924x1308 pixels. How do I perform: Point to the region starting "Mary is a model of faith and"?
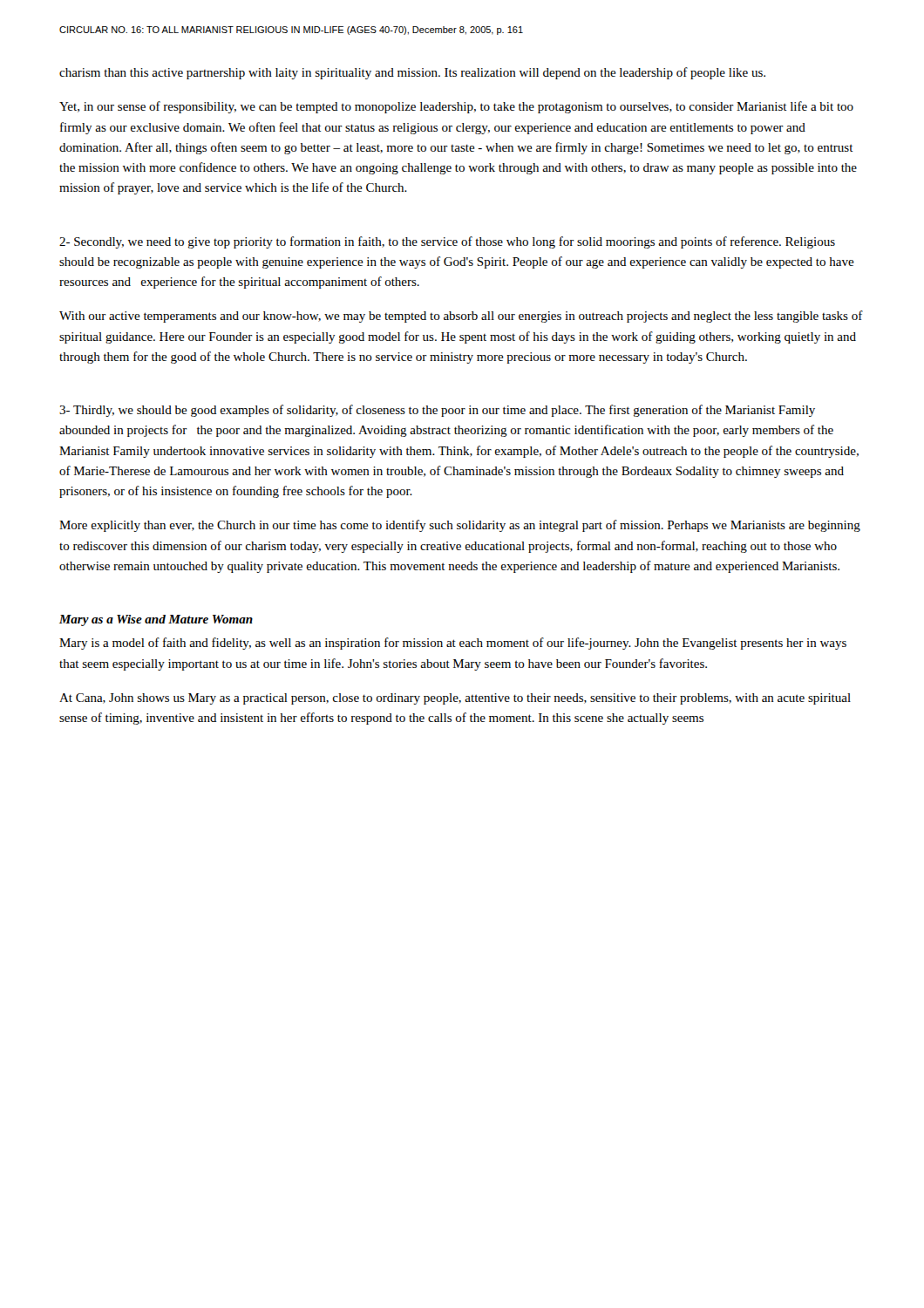[x=453, y=653]
